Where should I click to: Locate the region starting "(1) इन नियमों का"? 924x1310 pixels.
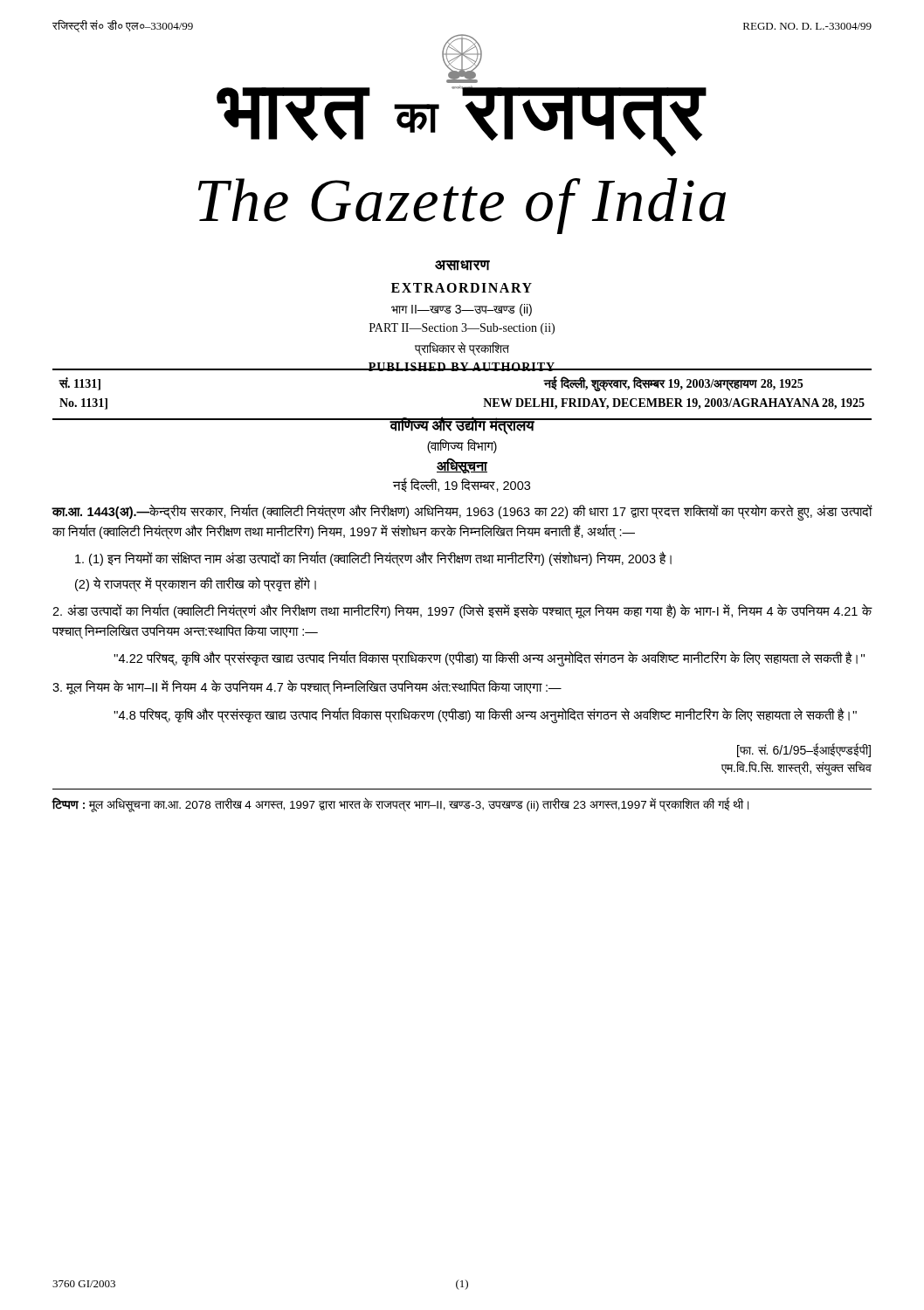coord(374,559)
